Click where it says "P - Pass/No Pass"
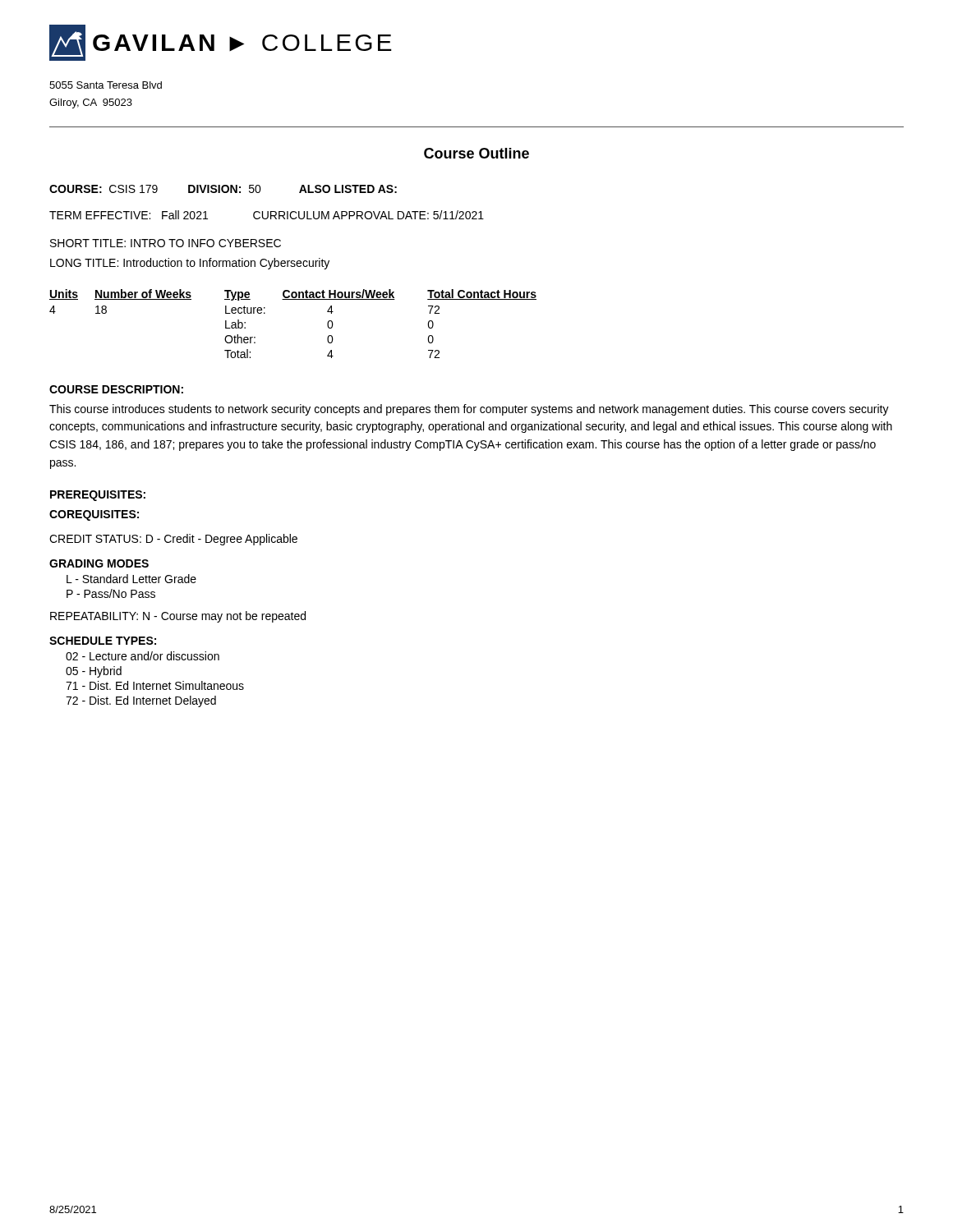The height and width of the screenshot is (1232, 953). (x=111, y=594)
